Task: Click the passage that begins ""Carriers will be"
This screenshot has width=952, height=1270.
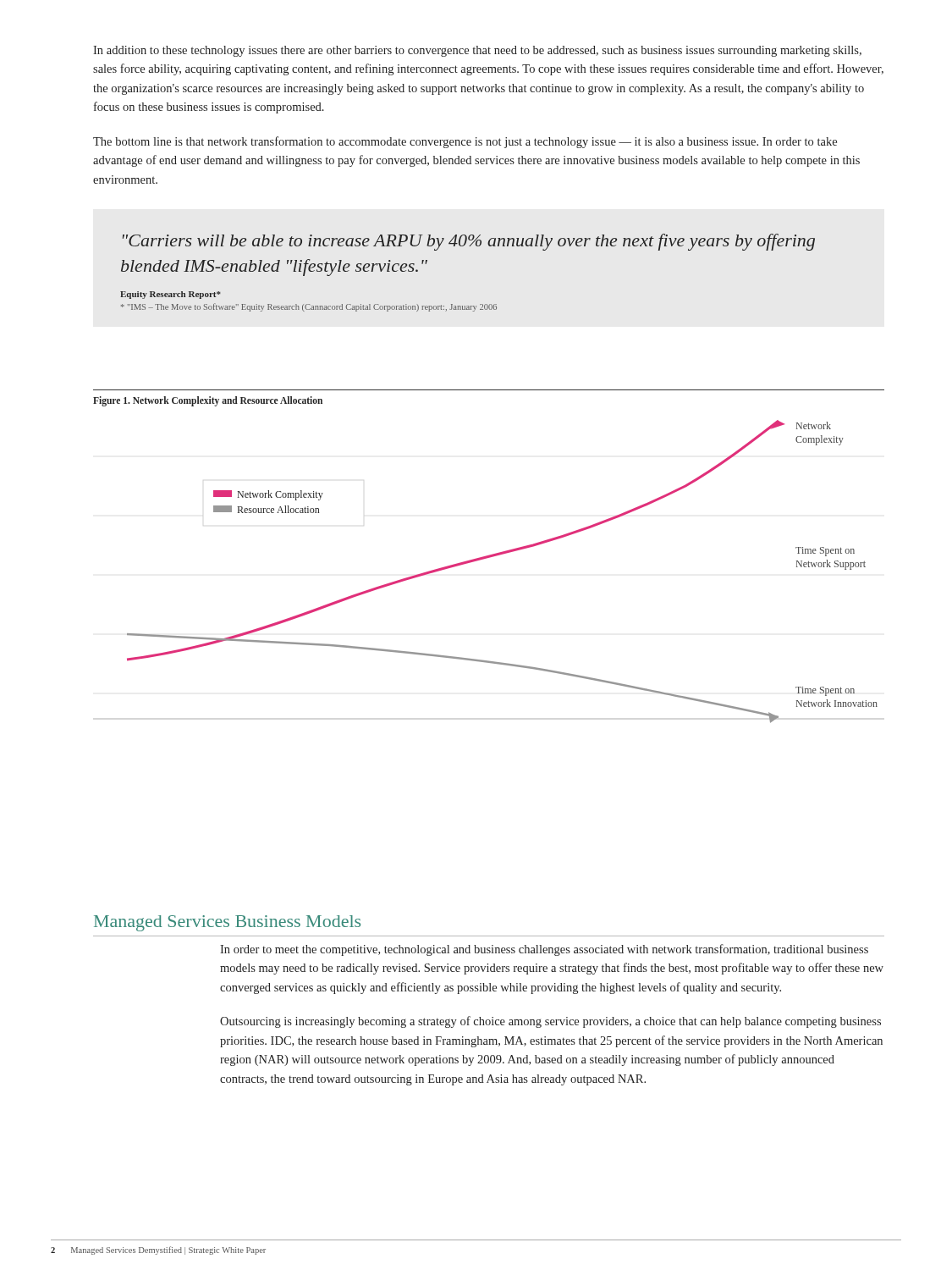Action: (x=469, y=242)
